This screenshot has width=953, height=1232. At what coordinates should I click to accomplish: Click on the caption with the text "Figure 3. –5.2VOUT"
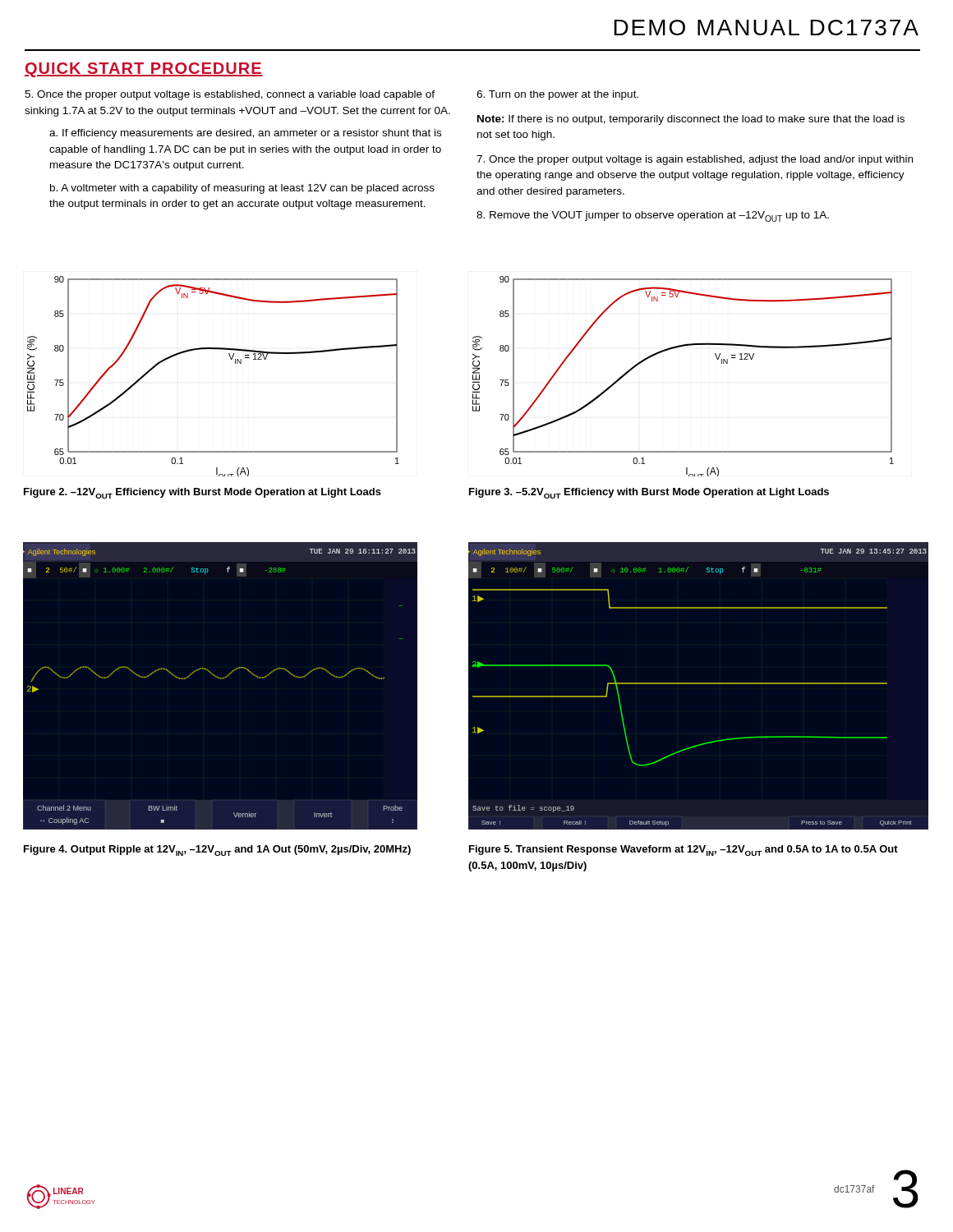(649, 493)
